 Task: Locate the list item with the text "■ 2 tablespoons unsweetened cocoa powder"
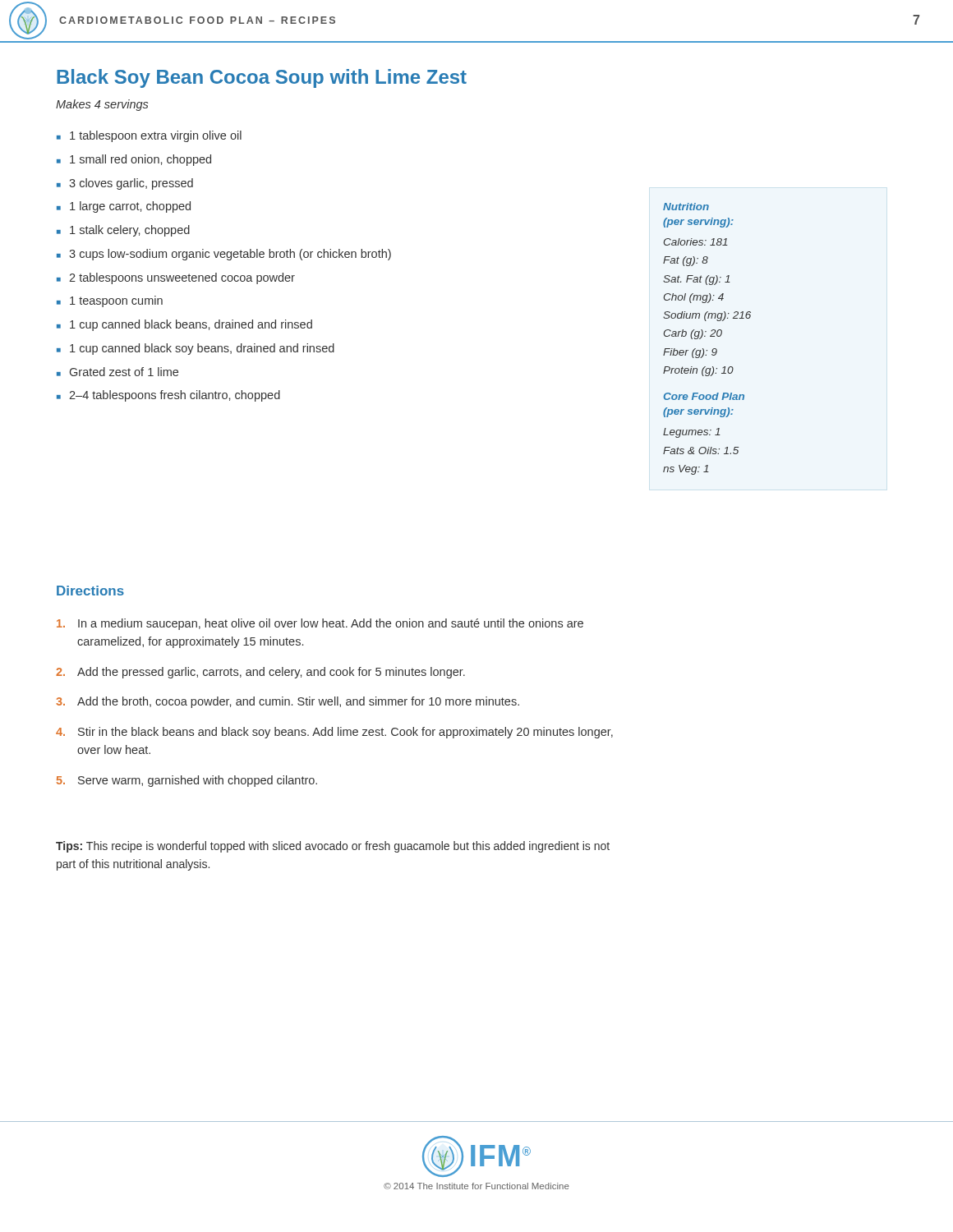pyautogui.click(x=175, y=278)
